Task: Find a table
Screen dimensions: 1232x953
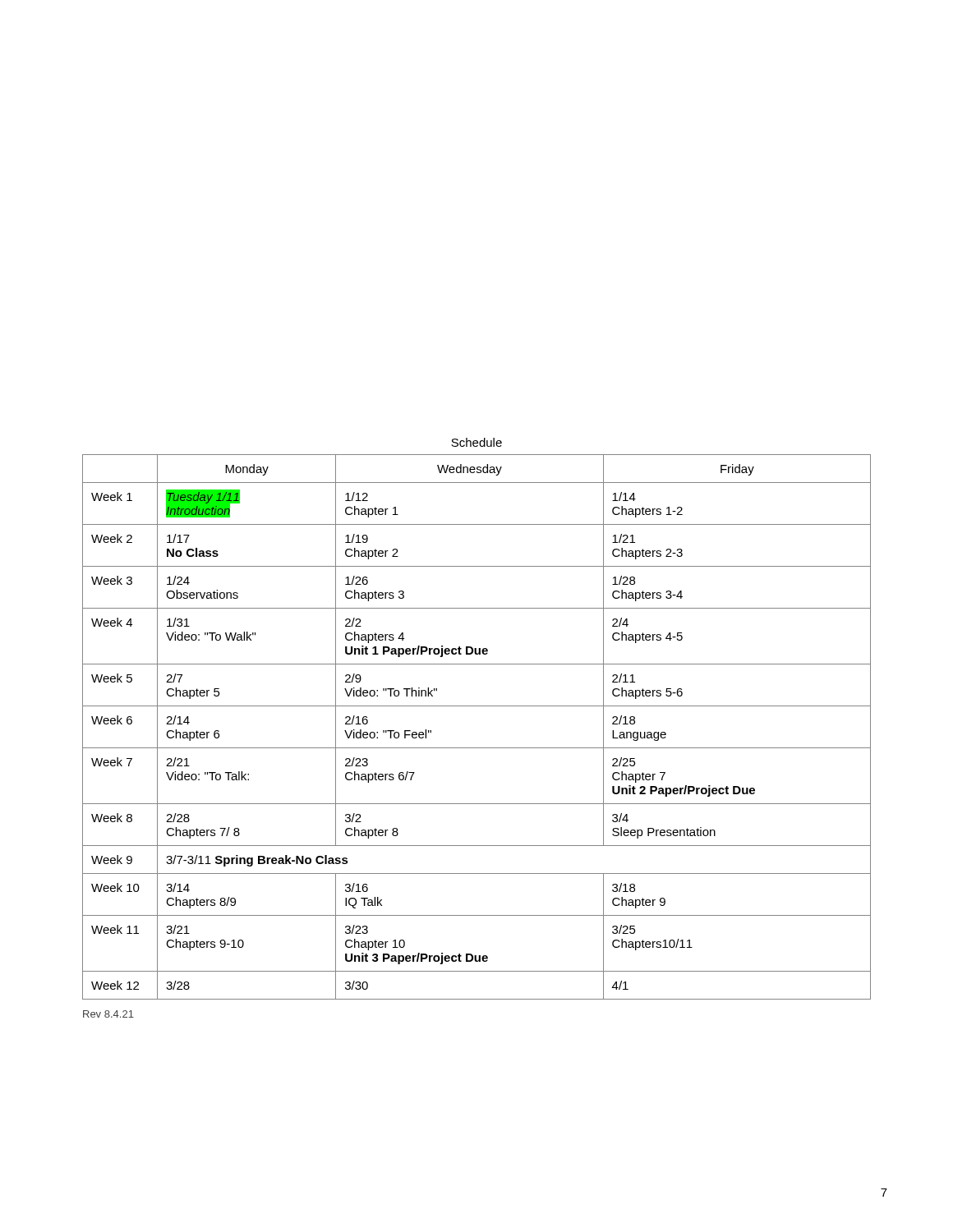Action: tap(476, 727)
